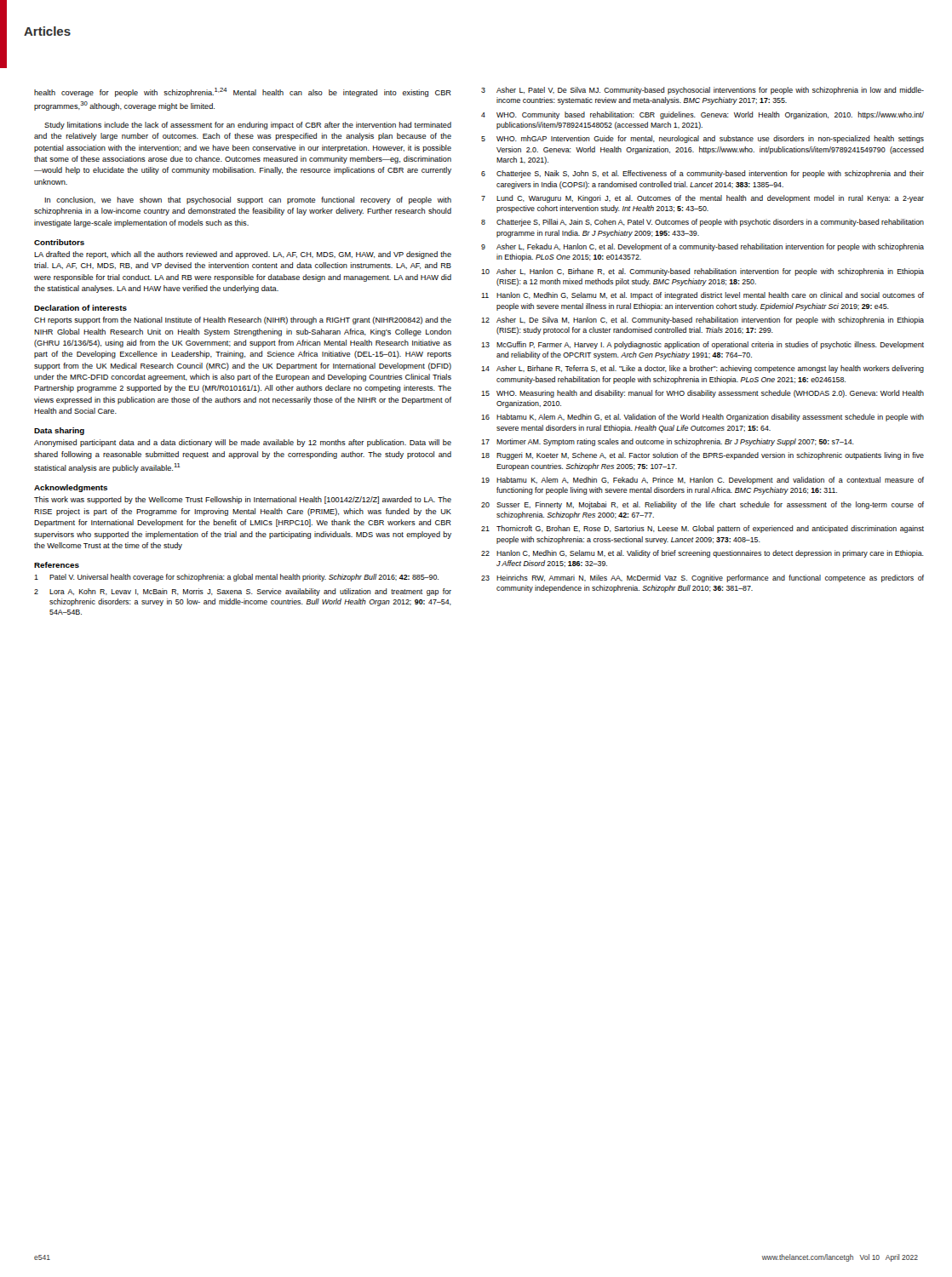Select the list item that reads "1Patel V. Universal health coverage for"
The width and height of the screenshot is (952, 1277).
click(243, 595)
